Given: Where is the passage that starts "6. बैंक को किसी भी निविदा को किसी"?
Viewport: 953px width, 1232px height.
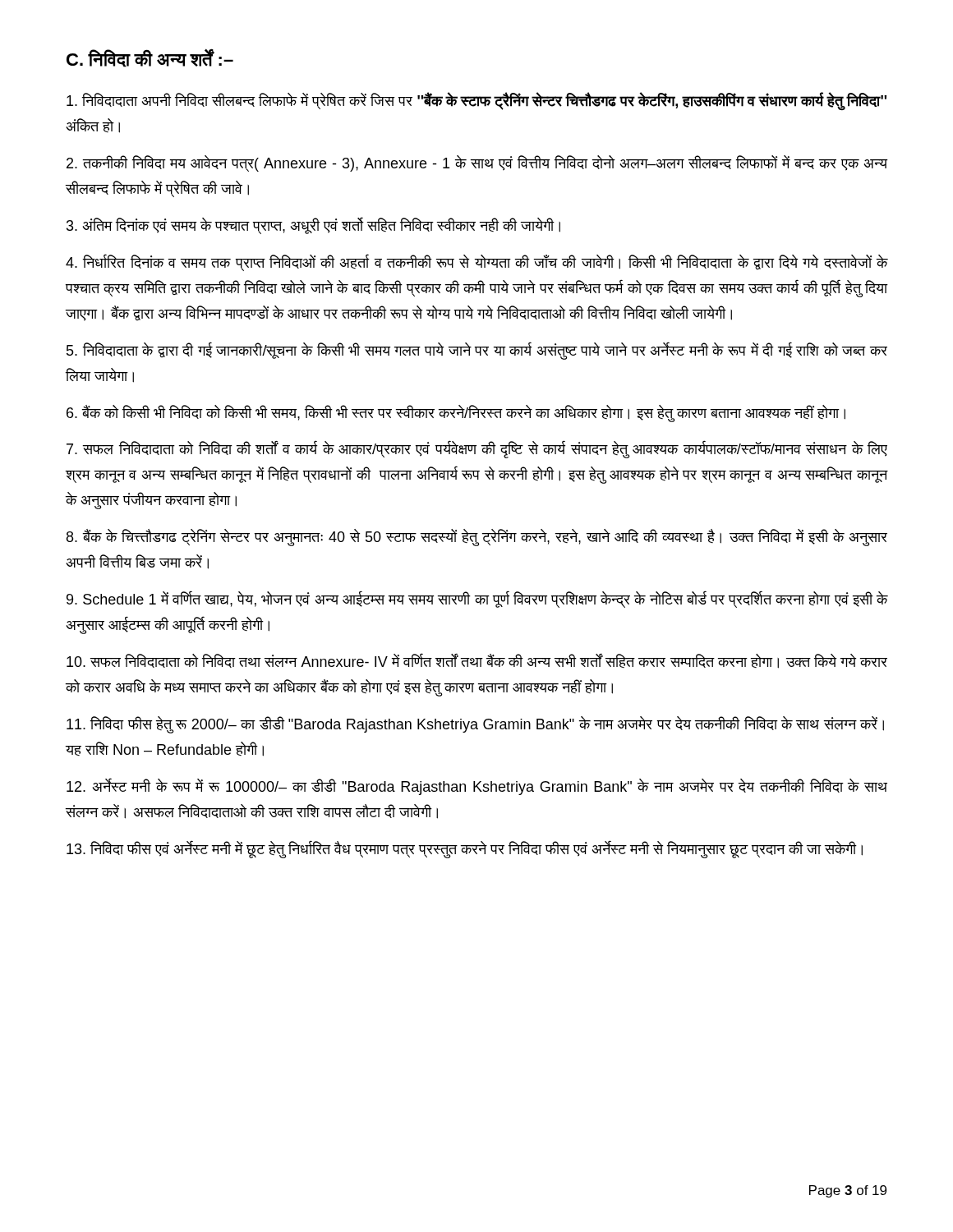Looking at the screenshot, I should click(x=457, y=413).
